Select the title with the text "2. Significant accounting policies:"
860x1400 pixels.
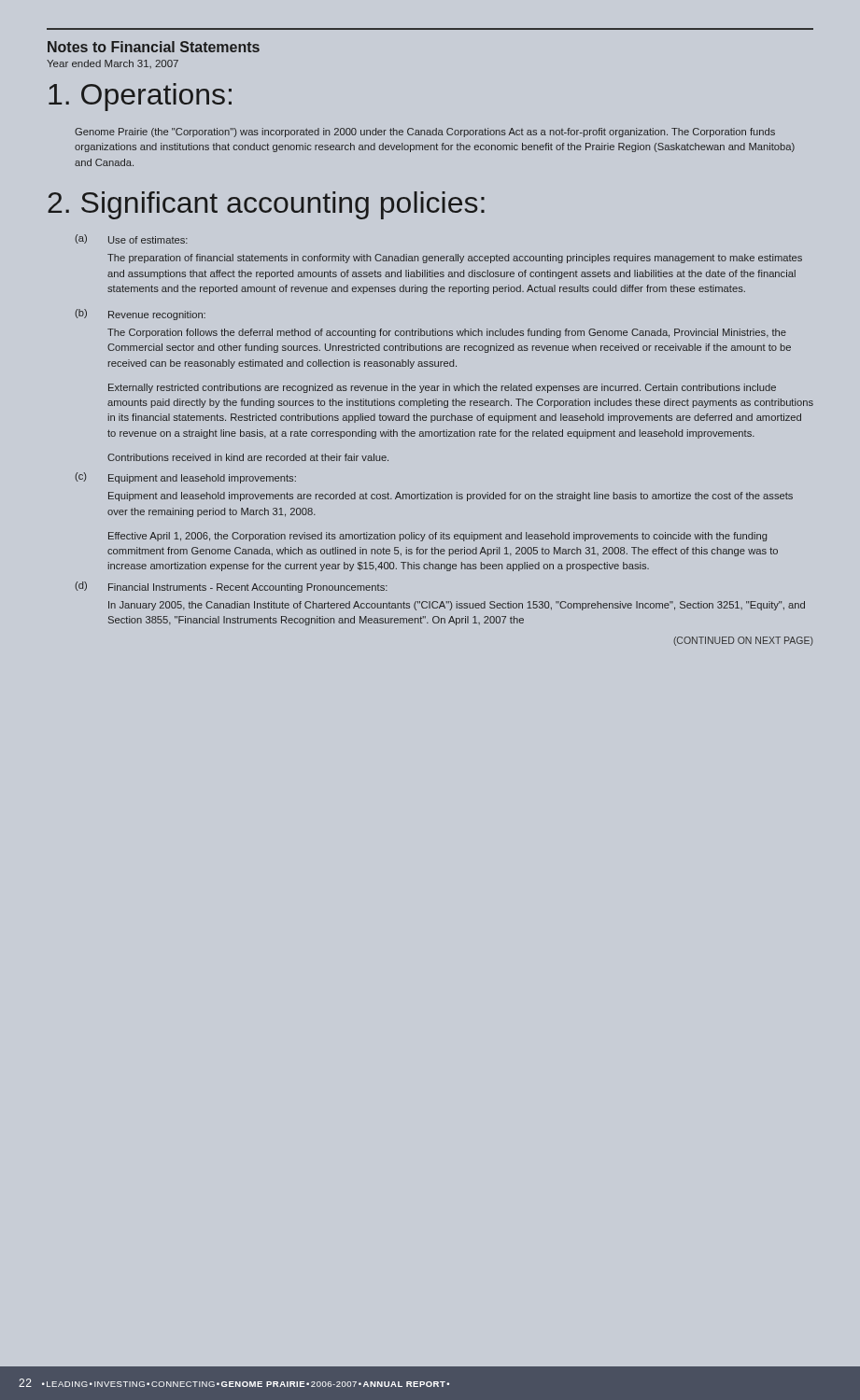pyautogui.click(x=430, y=203)
